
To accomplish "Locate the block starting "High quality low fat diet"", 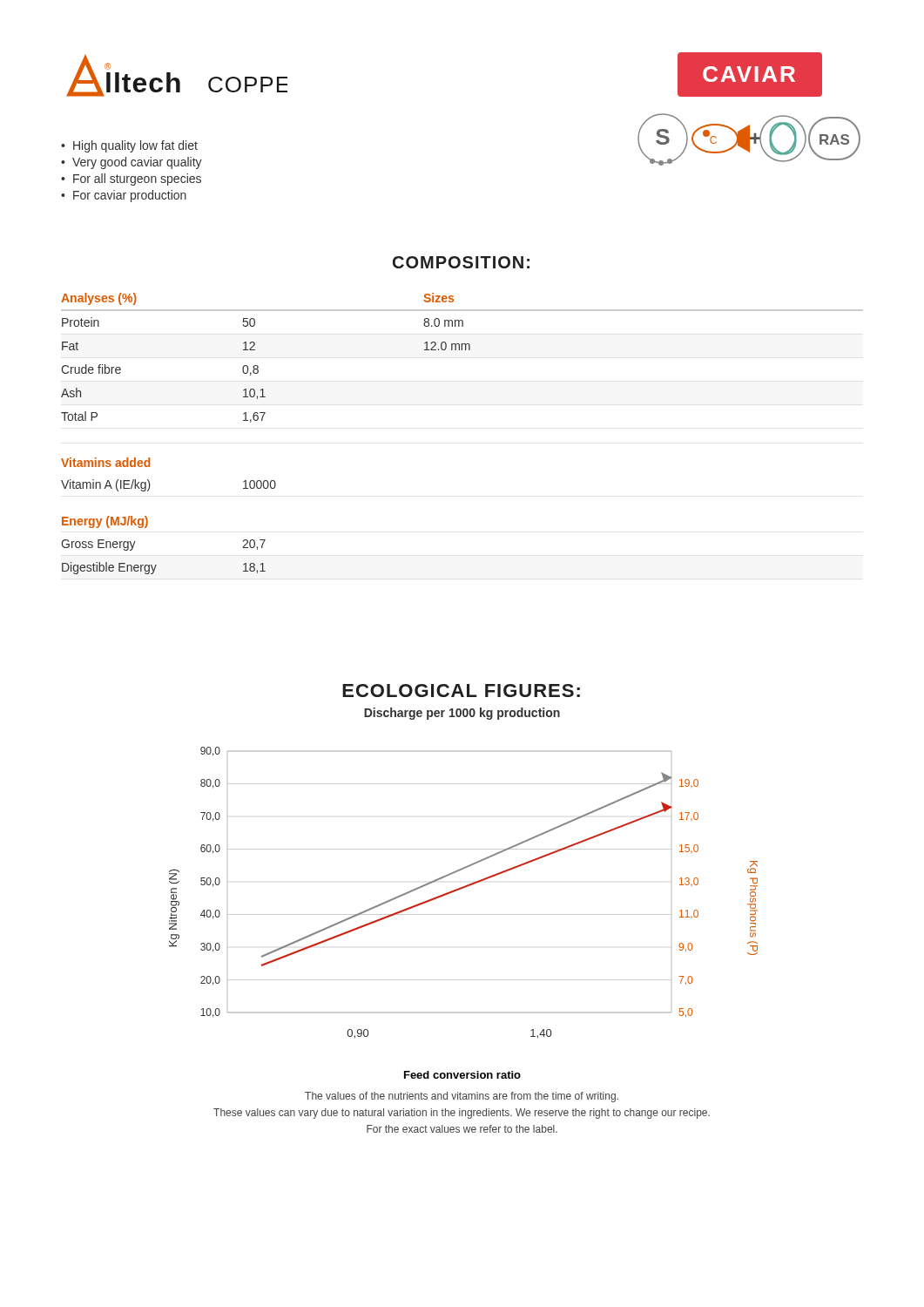I will pos(135,146).
